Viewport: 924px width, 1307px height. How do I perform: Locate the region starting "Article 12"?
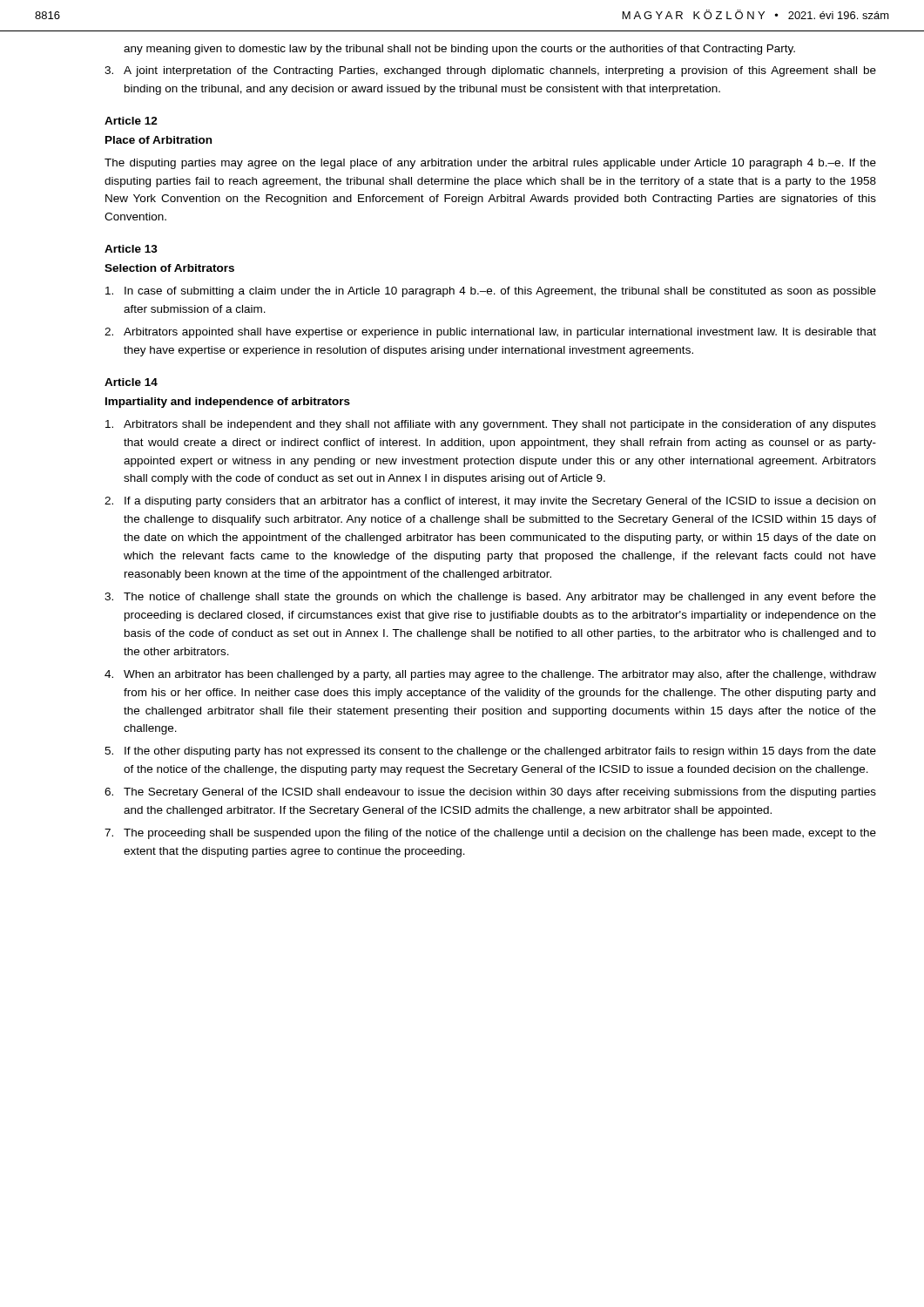131,121
